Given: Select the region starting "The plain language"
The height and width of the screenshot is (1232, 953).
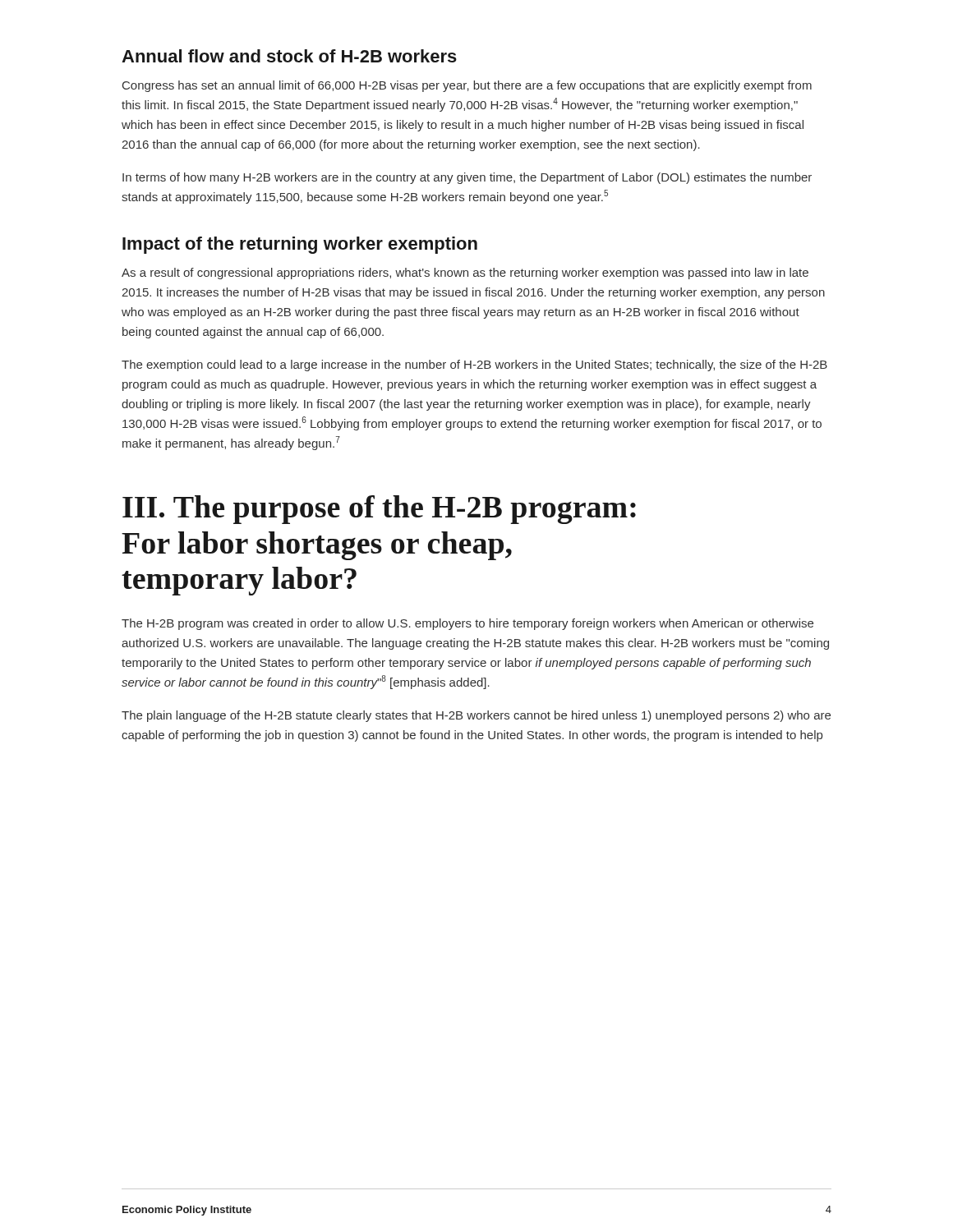Looking at the screenshot, I should point(476,725).
